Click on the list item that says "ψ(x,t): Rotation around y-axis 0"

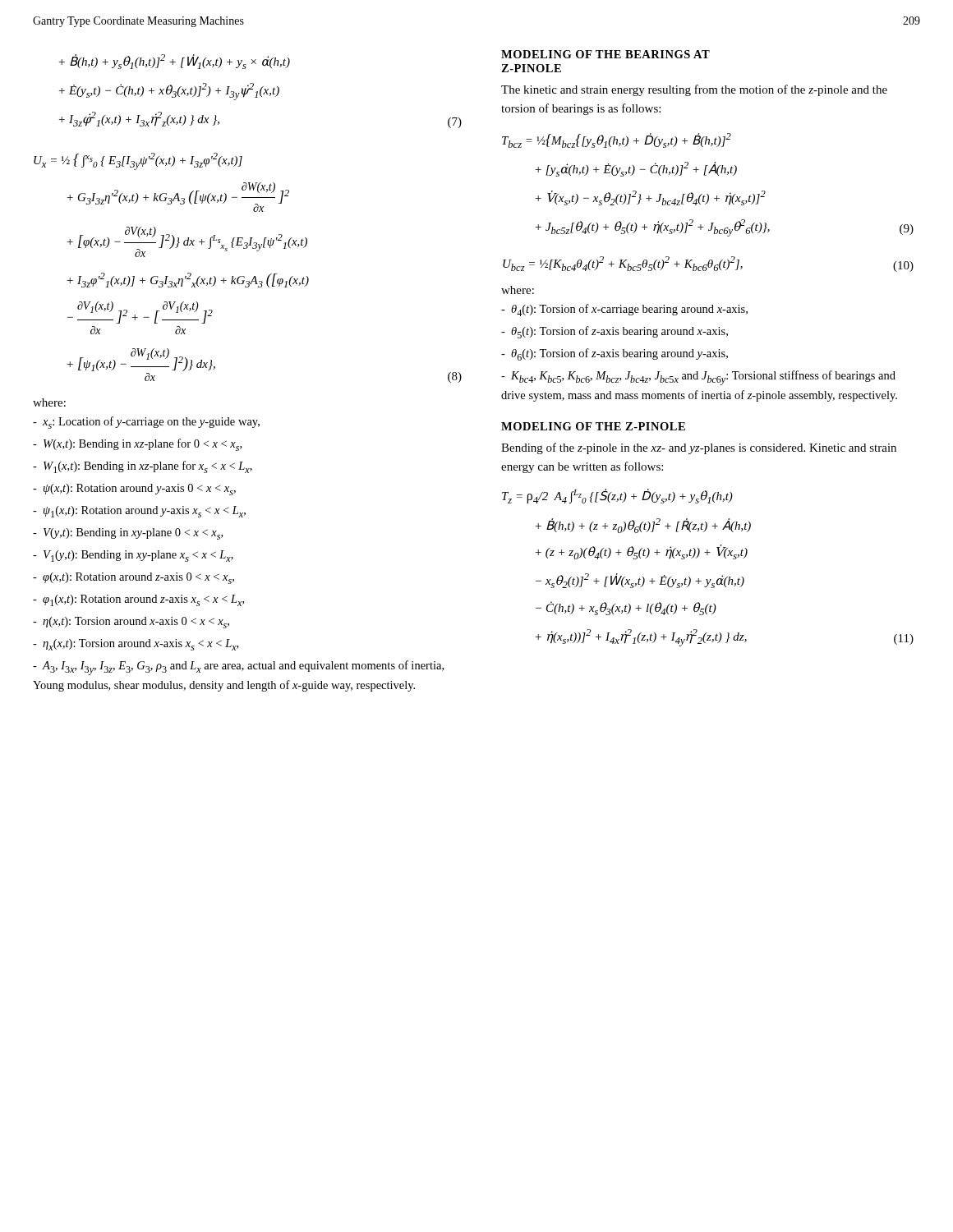135,489
